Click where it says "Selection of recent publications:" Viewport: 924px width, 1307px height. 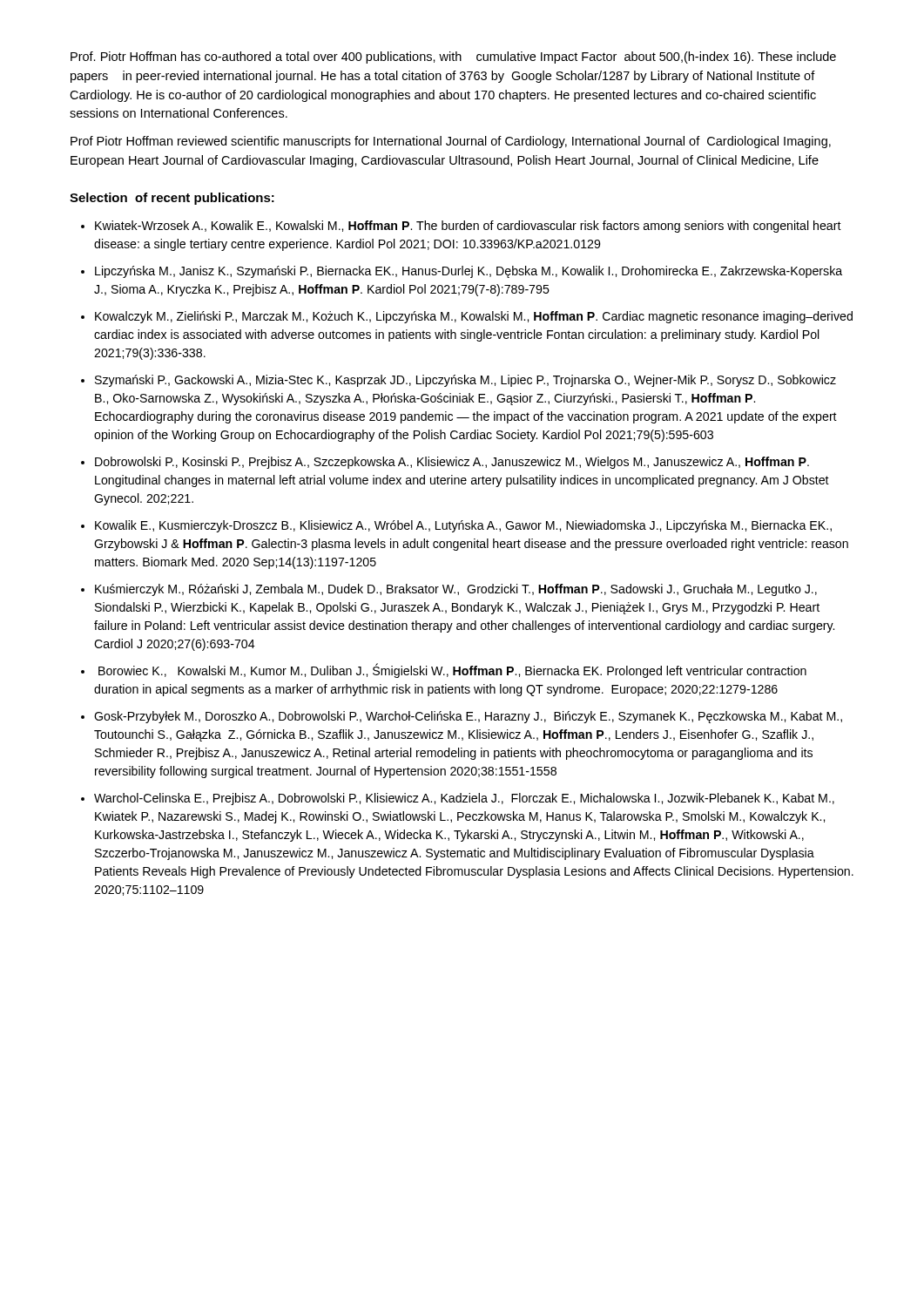point(172,197)
